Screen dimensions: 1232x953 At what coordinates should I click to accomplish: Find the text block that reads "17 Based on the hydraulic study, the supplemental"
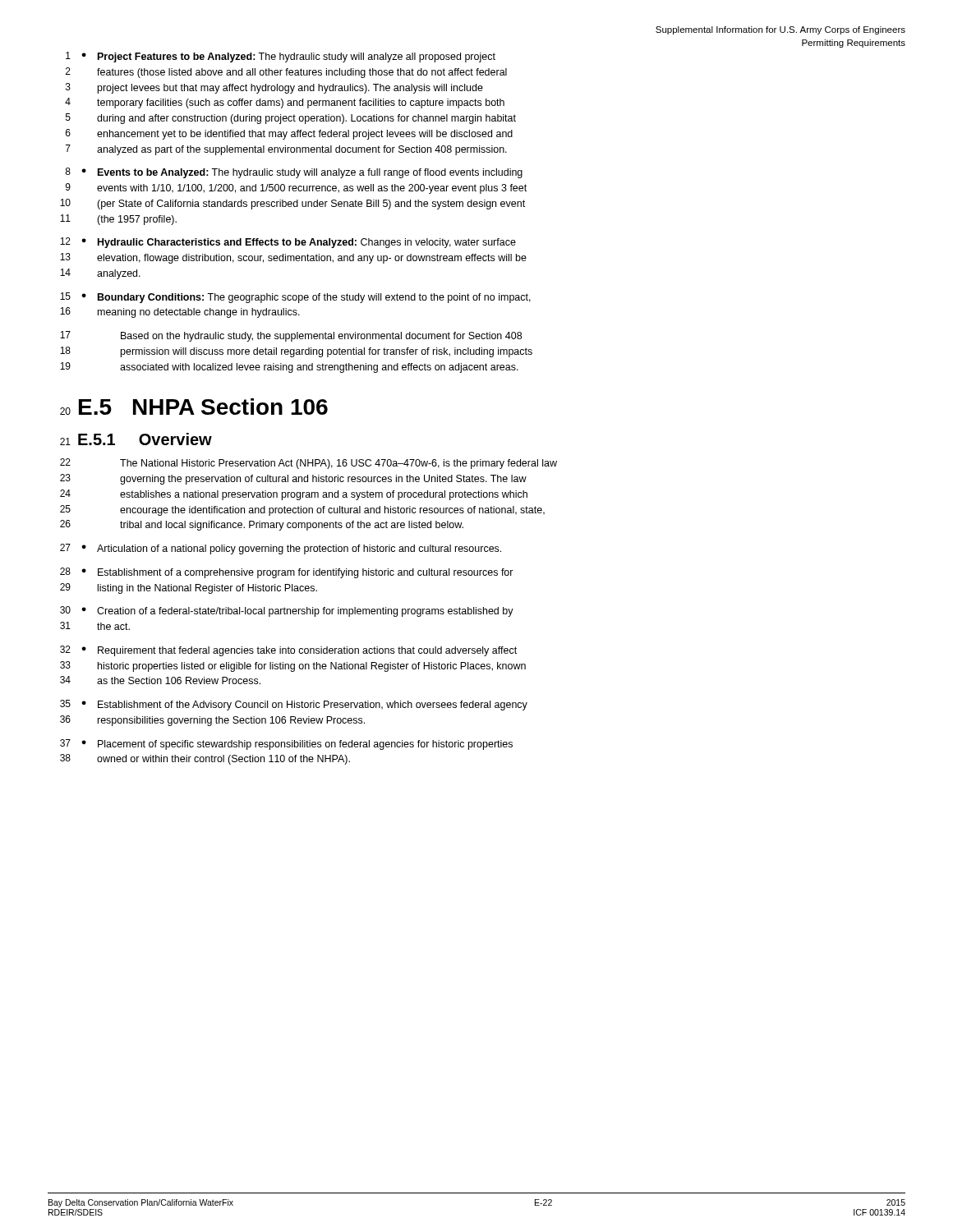pos(476,352)
